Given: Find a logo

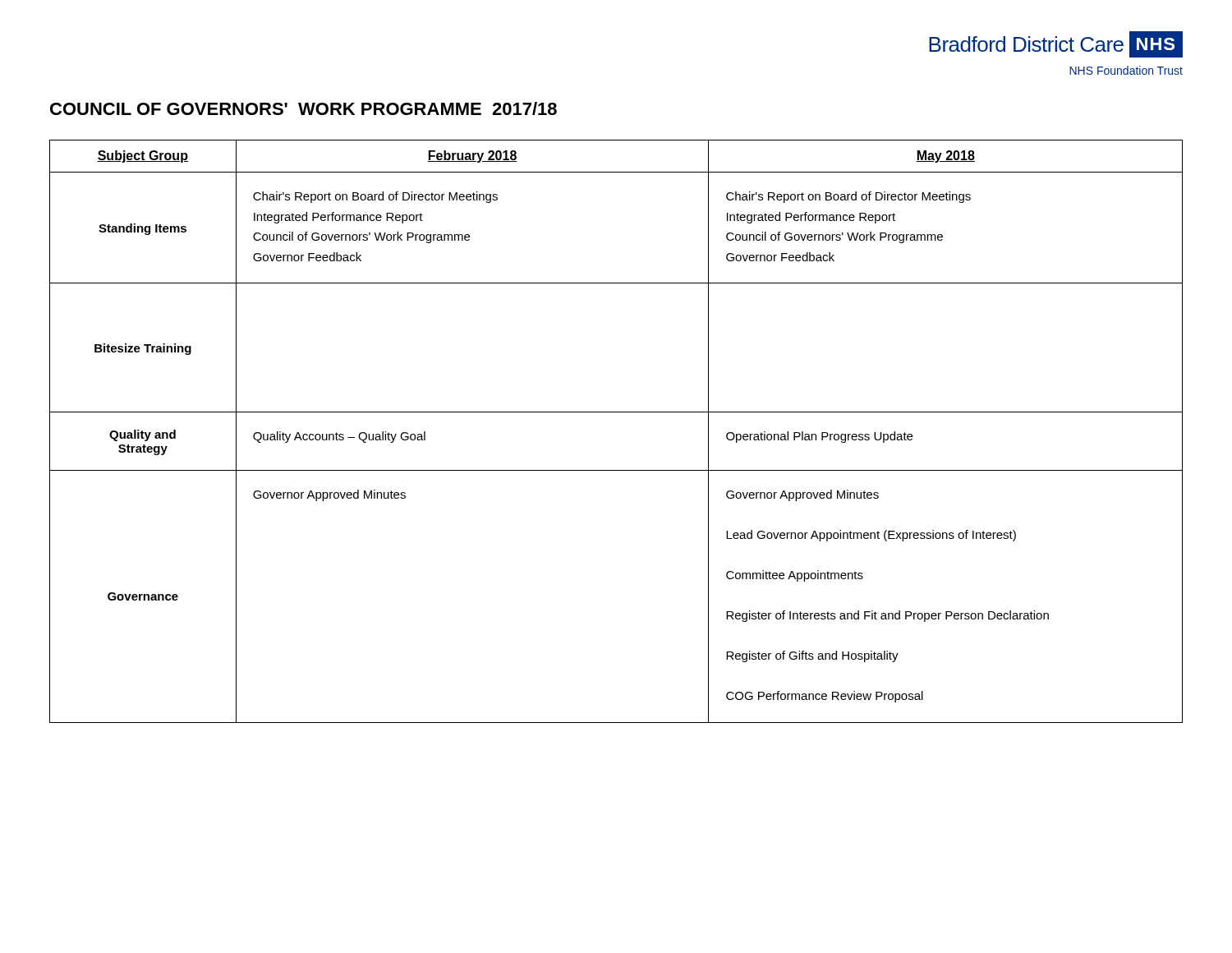Looking at the screenshot, I should pos(1055,44).
